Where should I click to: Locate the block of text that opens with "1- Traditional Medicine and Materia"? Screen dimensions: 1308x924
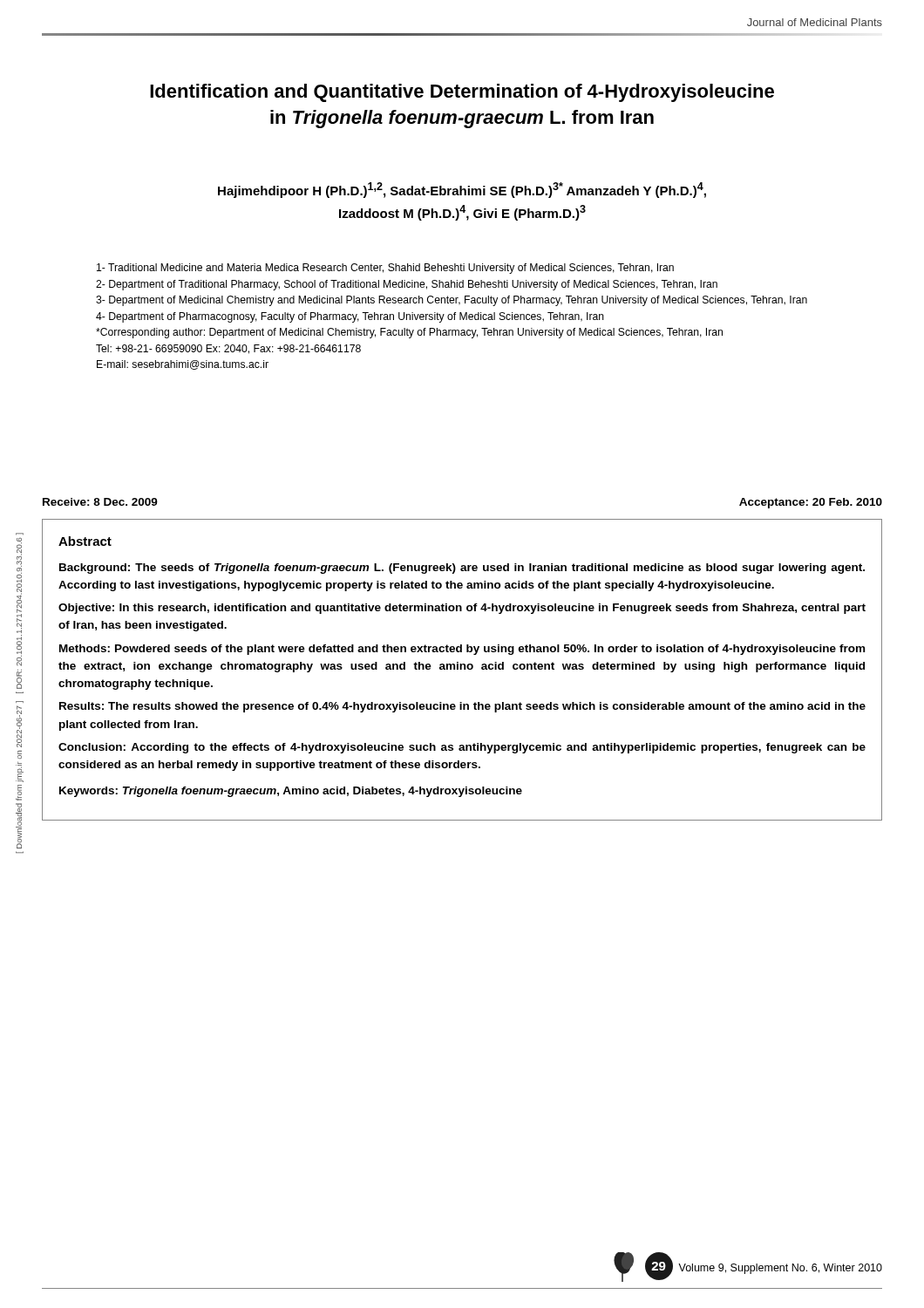click(452, 316)
